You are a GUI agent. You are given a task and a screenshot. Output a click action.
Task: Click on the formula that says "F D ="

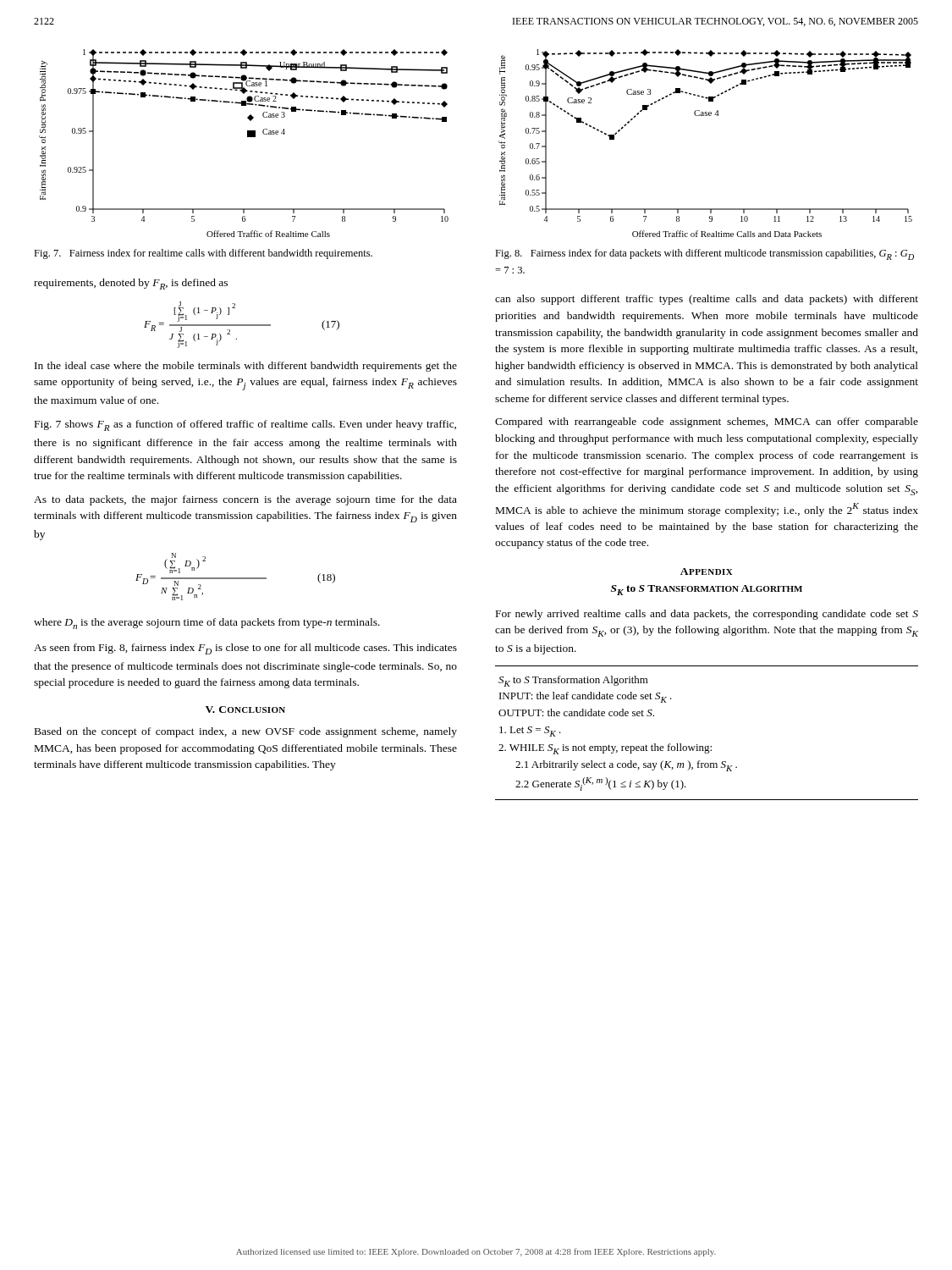click(x=245, y=578)
